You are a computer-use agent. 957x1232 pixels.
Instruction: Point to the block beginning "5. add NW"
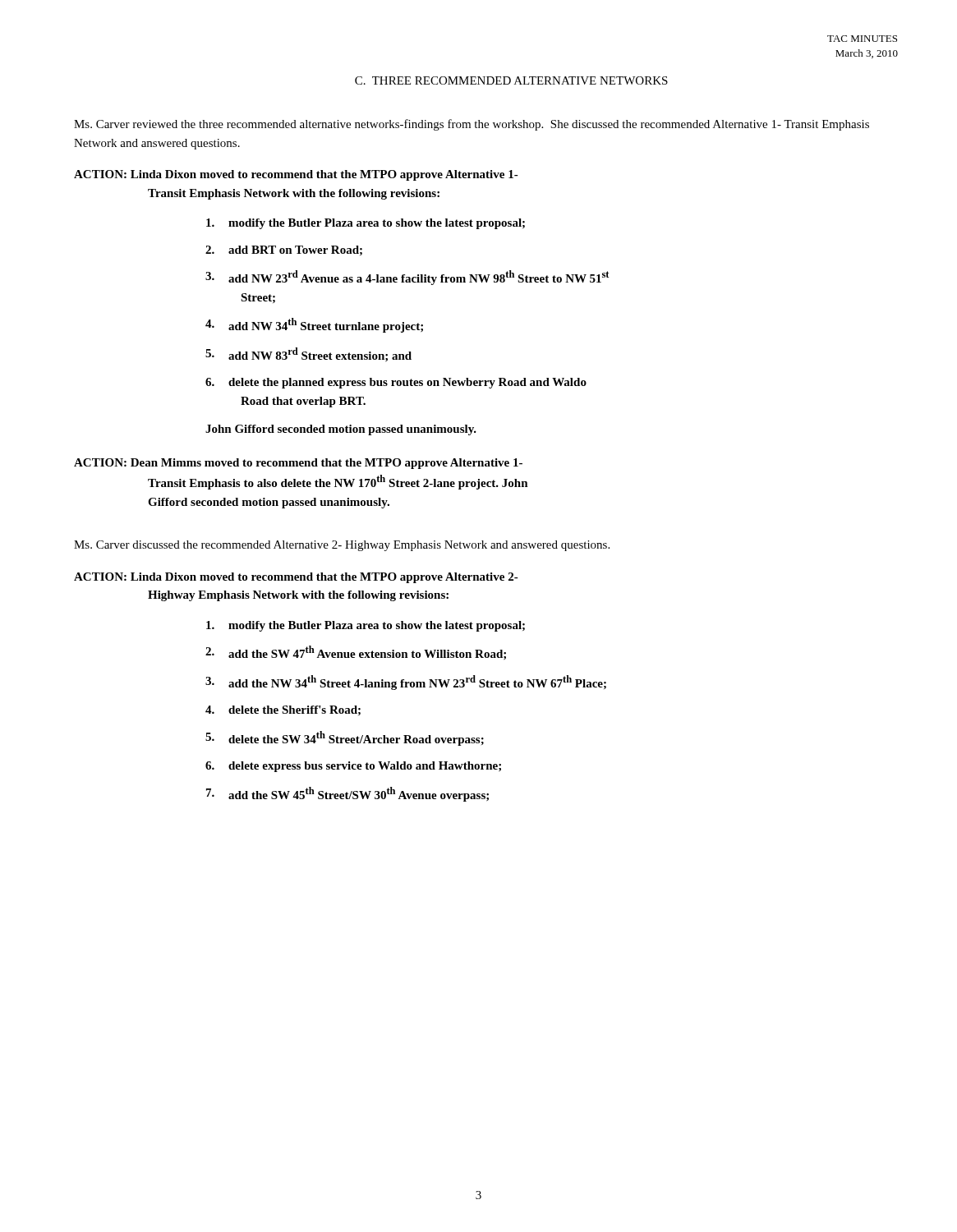tap(309, 354)
